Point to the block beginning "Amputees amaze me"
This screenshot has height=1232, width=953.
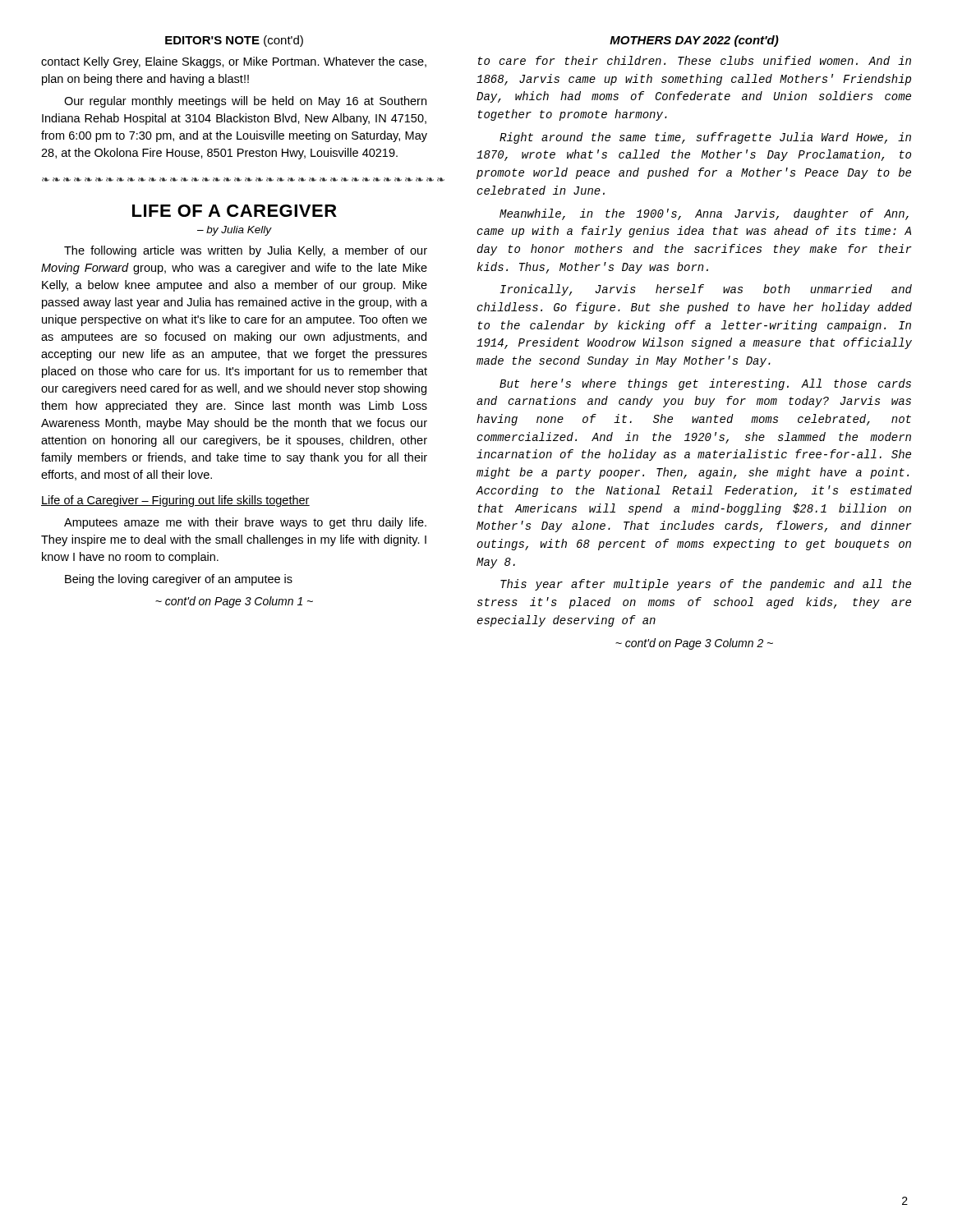click(234, 551)
